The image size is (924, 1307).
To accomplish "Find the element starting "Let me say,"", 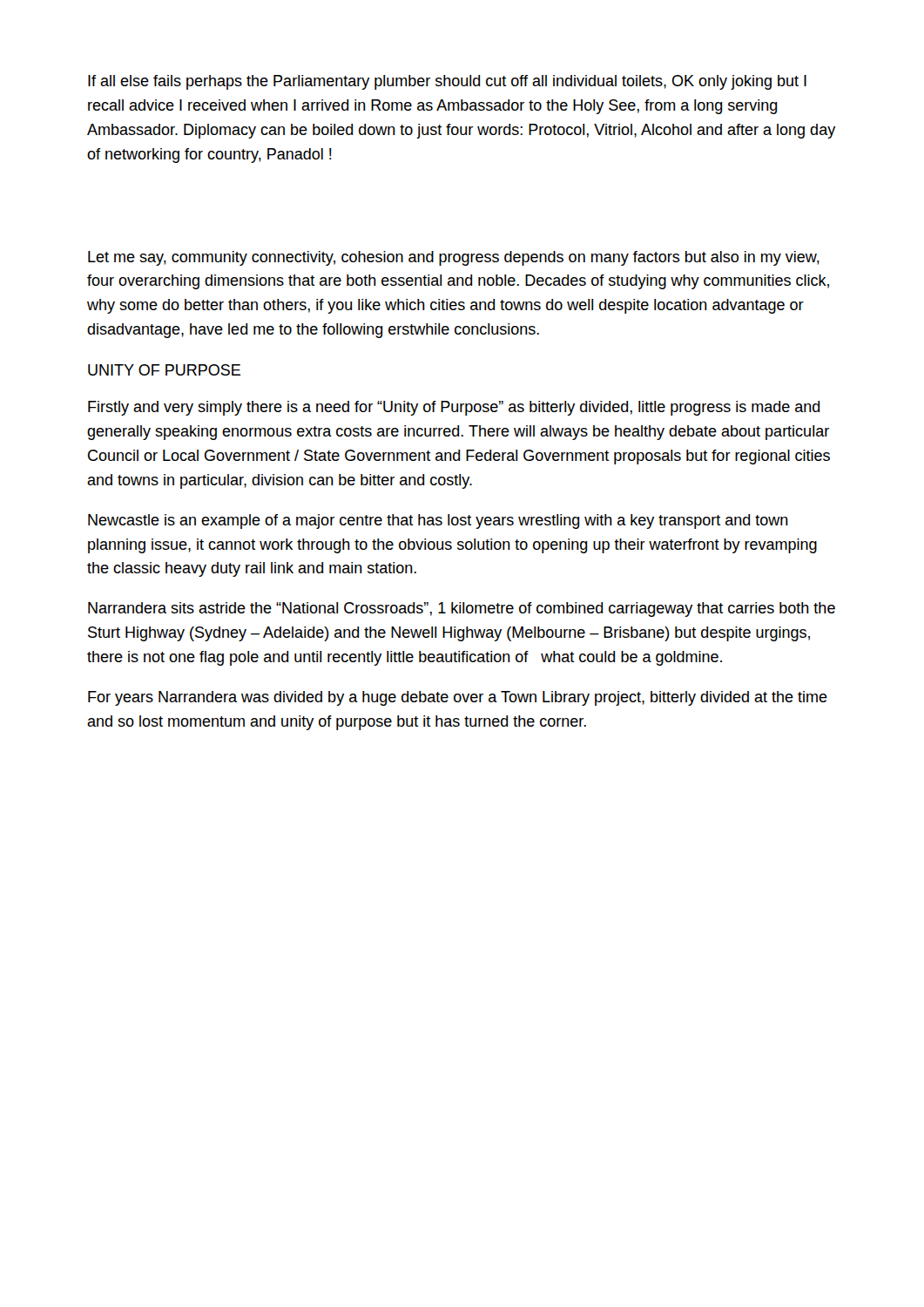I will coord(459,293).
